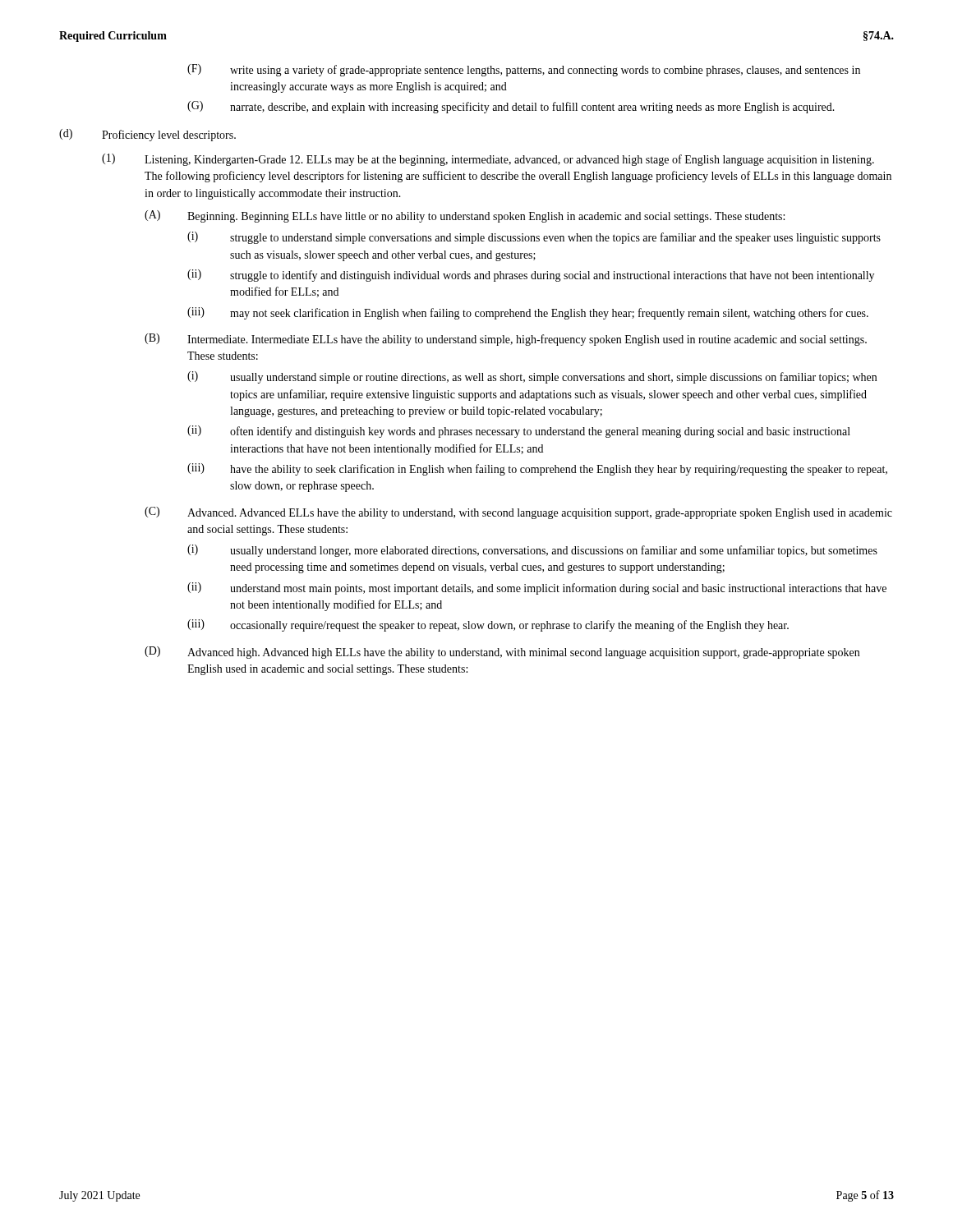Find the list item that reads "(i) usually understand longer, more elaborated directions,"
Screen dimensions: 1232x953
541,560
